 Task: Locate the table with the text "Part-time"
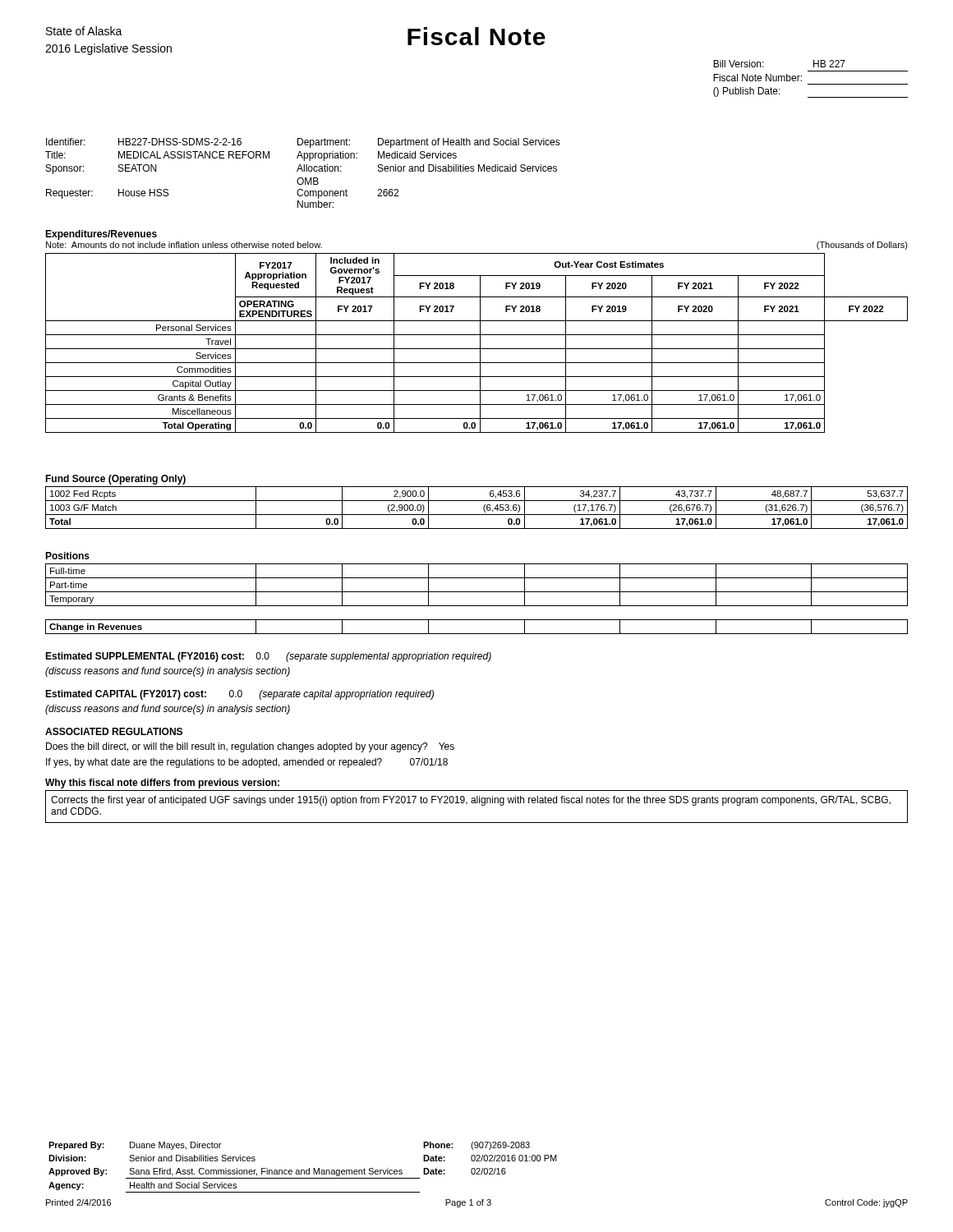pos(476,585)
